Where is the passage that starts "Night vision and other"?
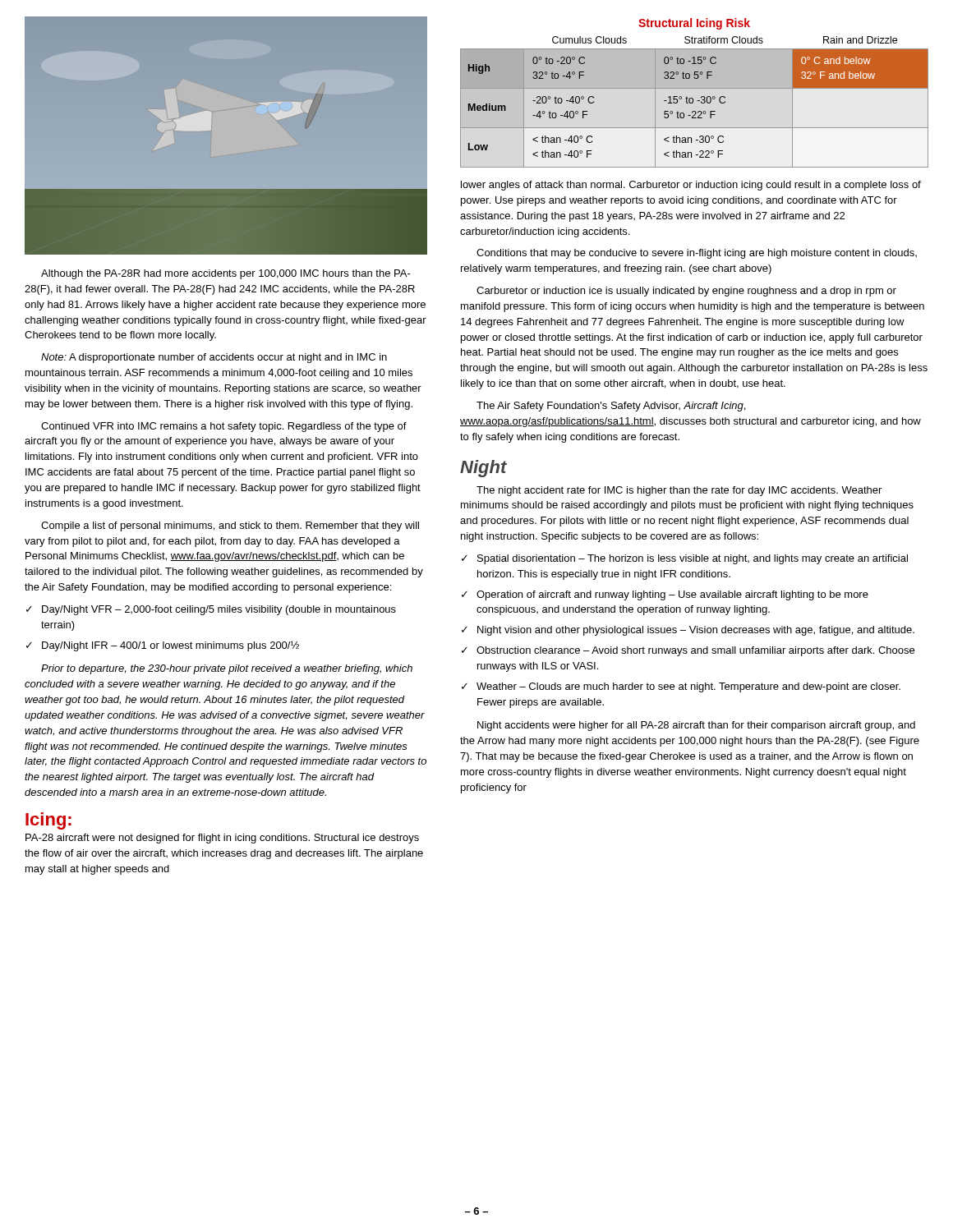 point(696,630)
